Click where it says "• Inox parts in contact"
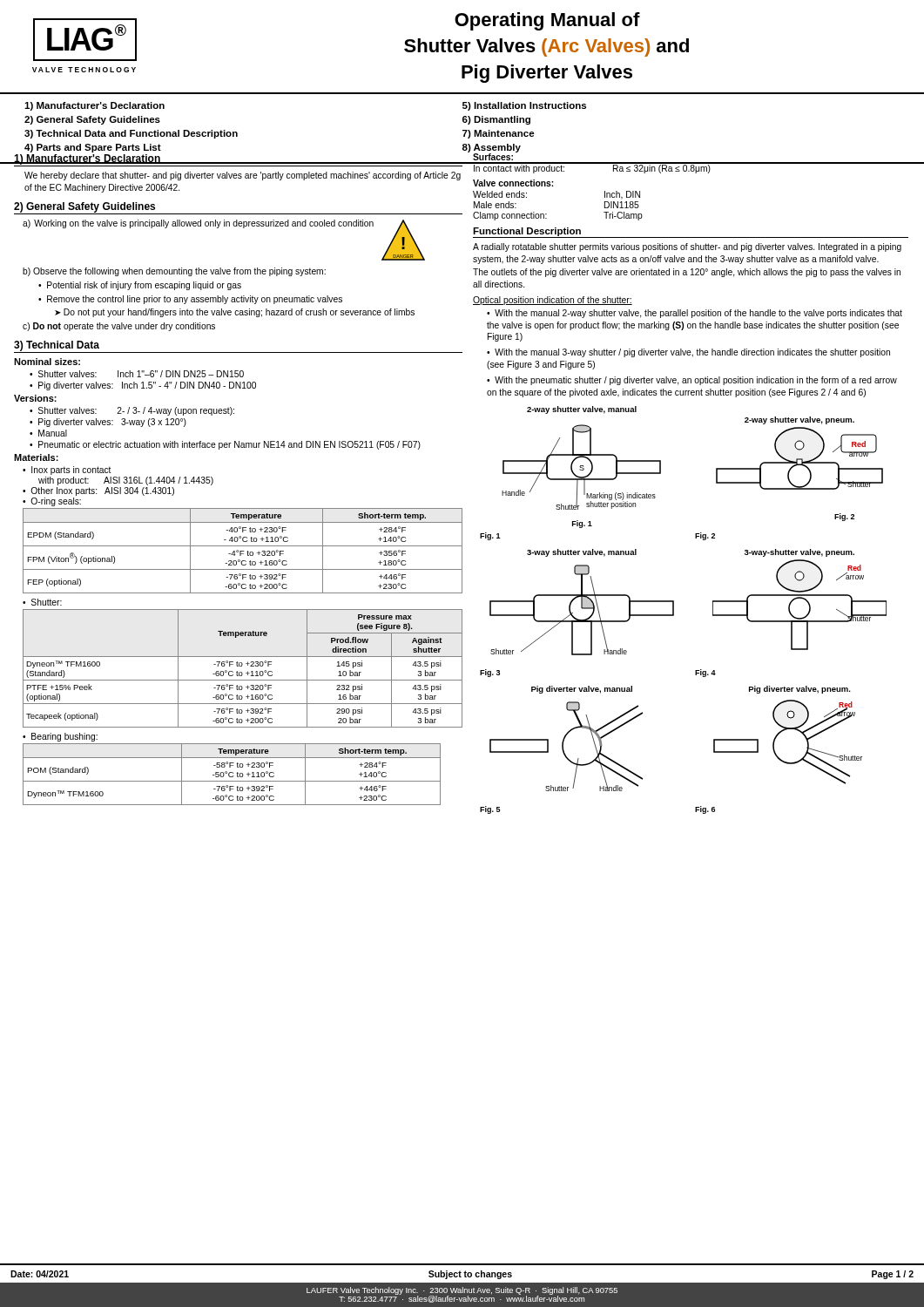 67,470
